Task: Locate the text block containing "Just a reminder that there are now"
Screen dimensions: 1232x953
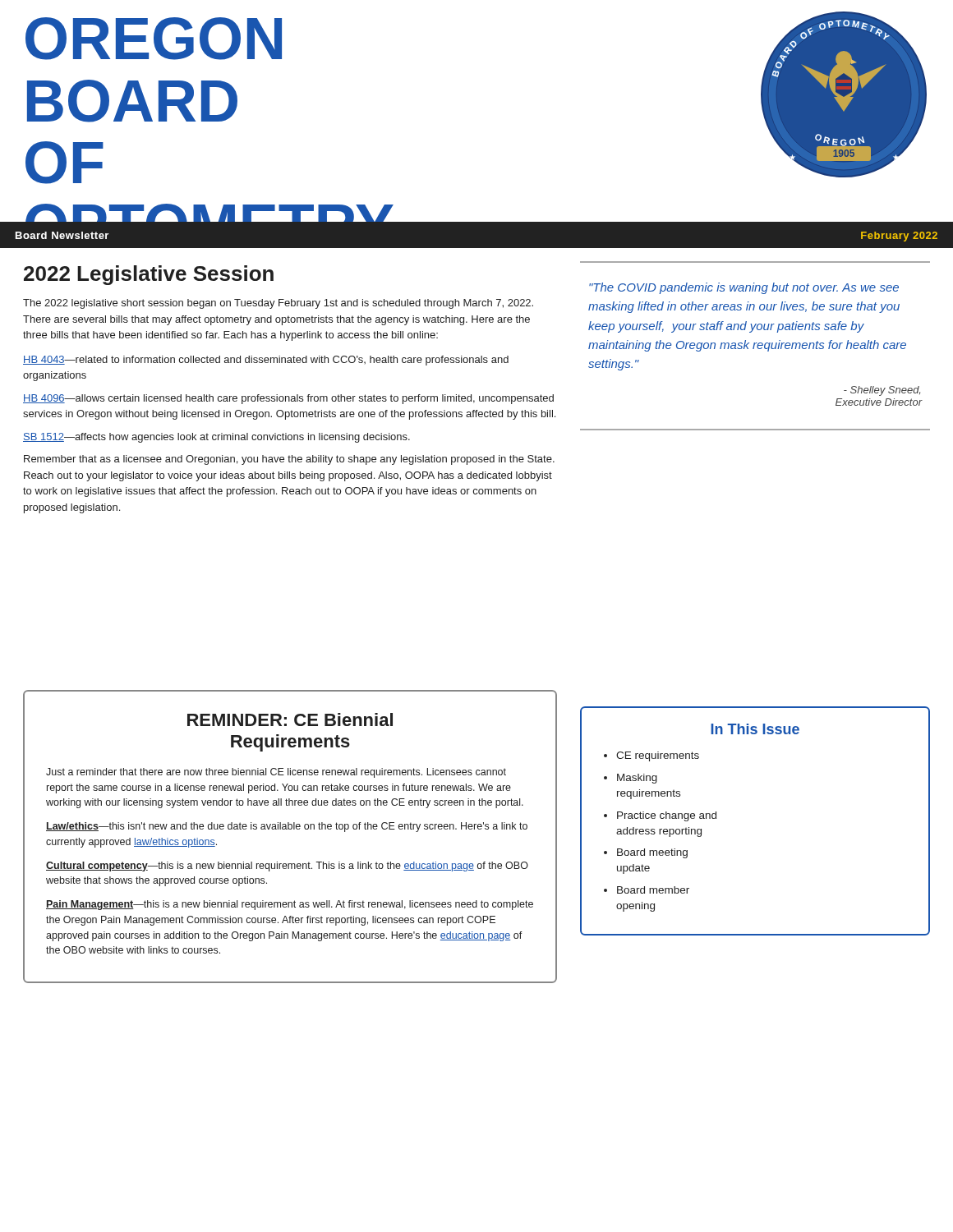Action: 285,787
